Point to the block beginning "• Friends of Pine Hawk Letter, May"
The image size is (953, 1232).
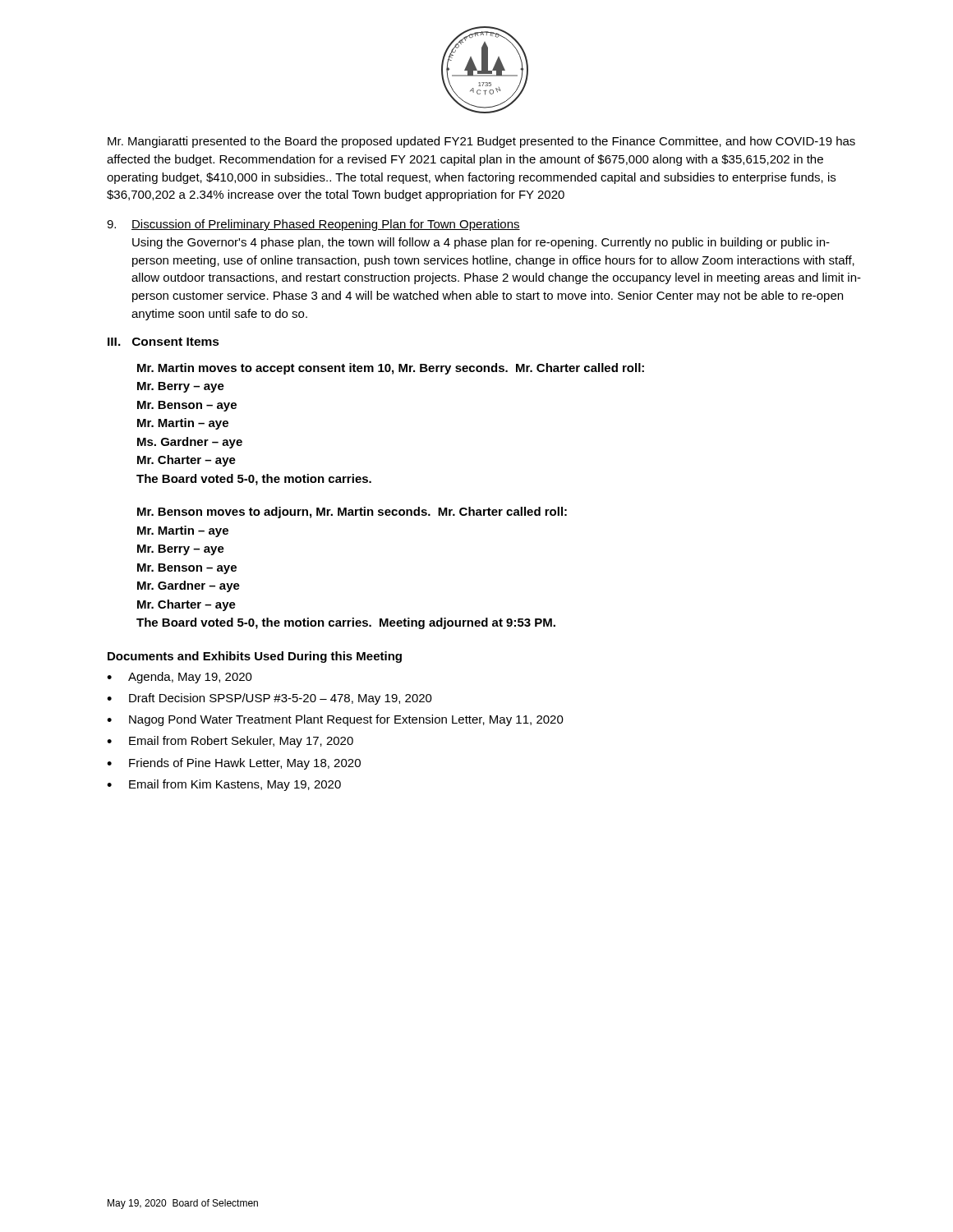234,764
